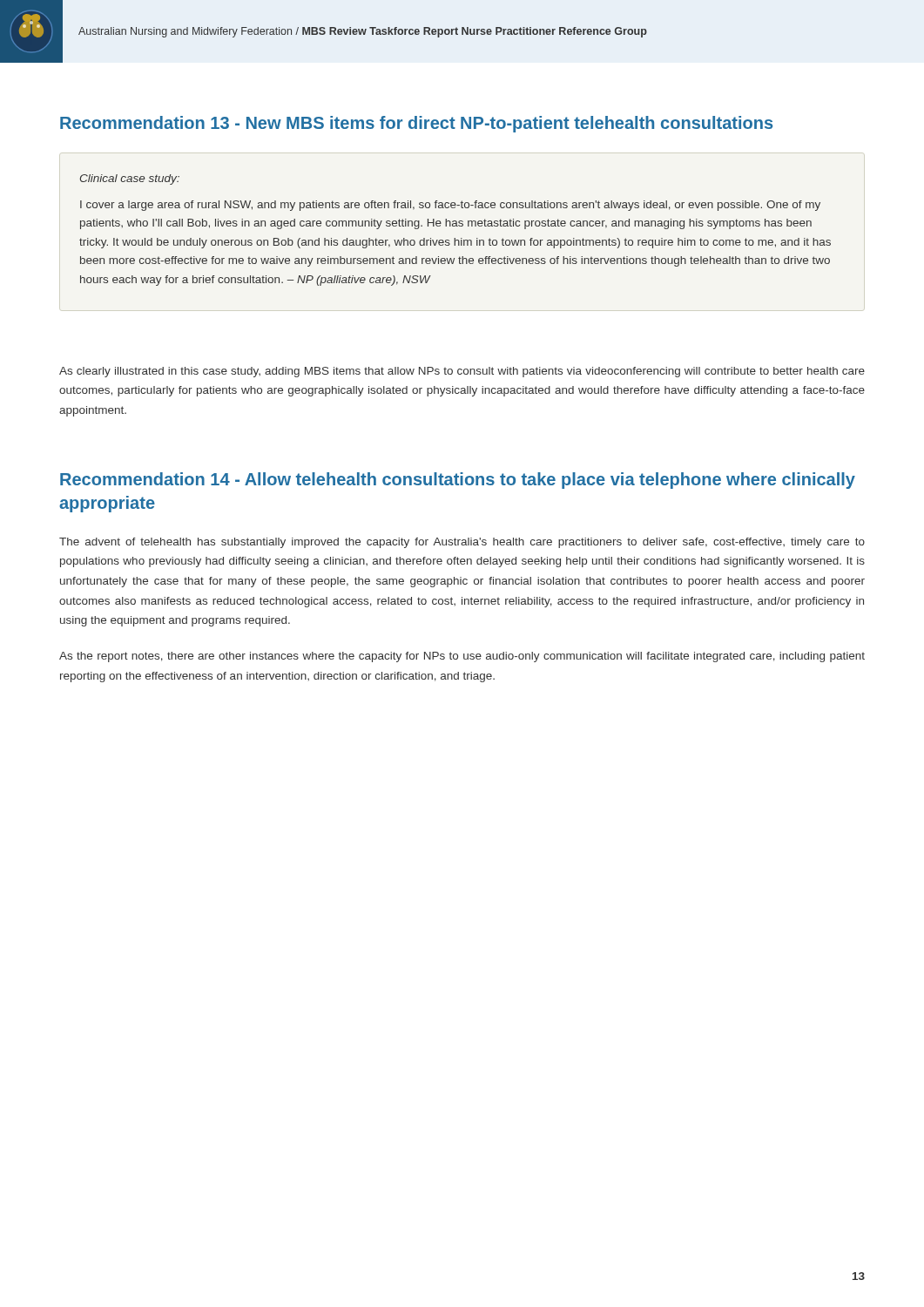
Task: Click on the text block containing "Clinical case study: I cover"
Action: click(x=462, y=229)
